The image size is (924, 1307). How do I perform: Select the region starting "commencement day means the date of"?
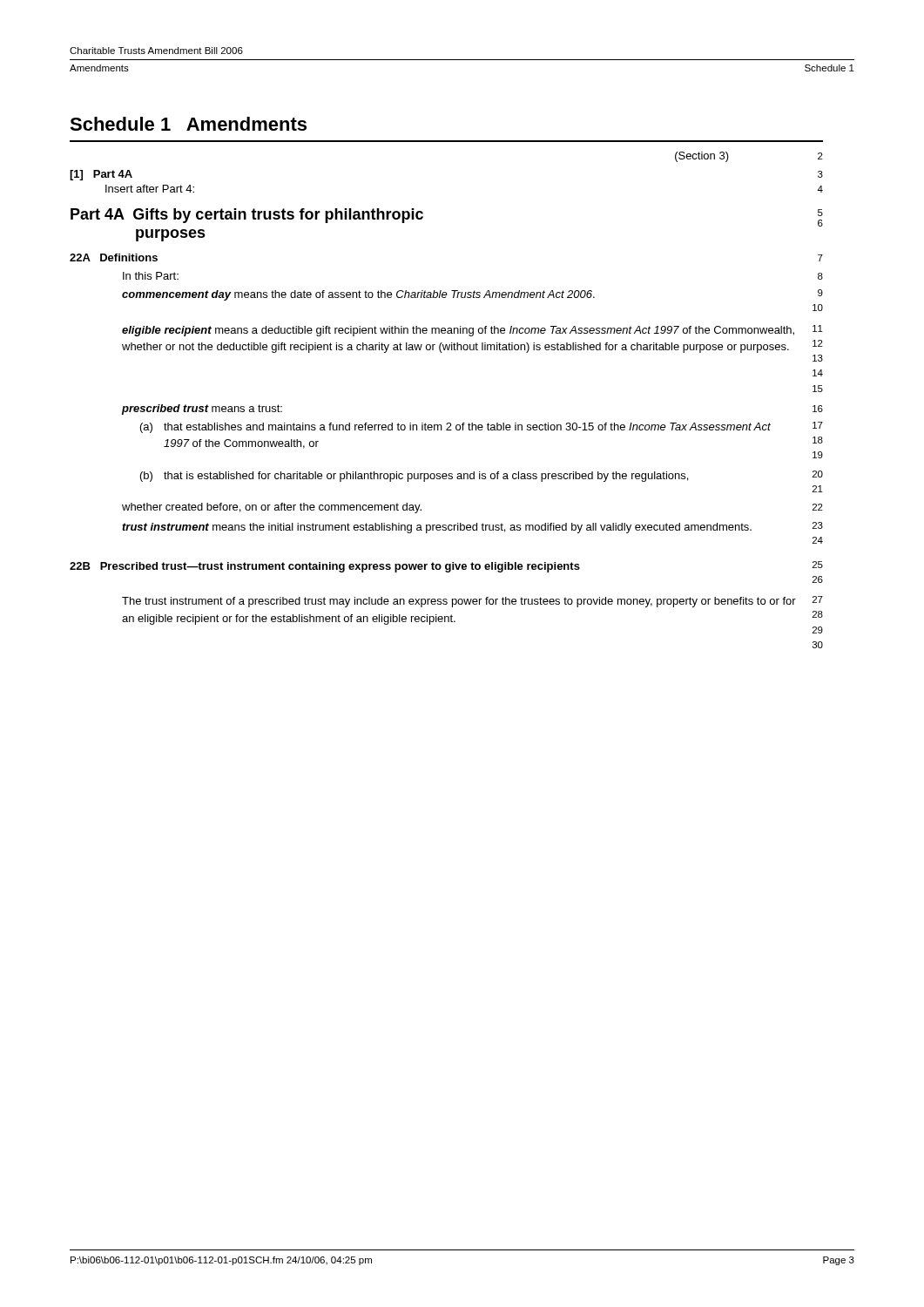tap(472, 301)
